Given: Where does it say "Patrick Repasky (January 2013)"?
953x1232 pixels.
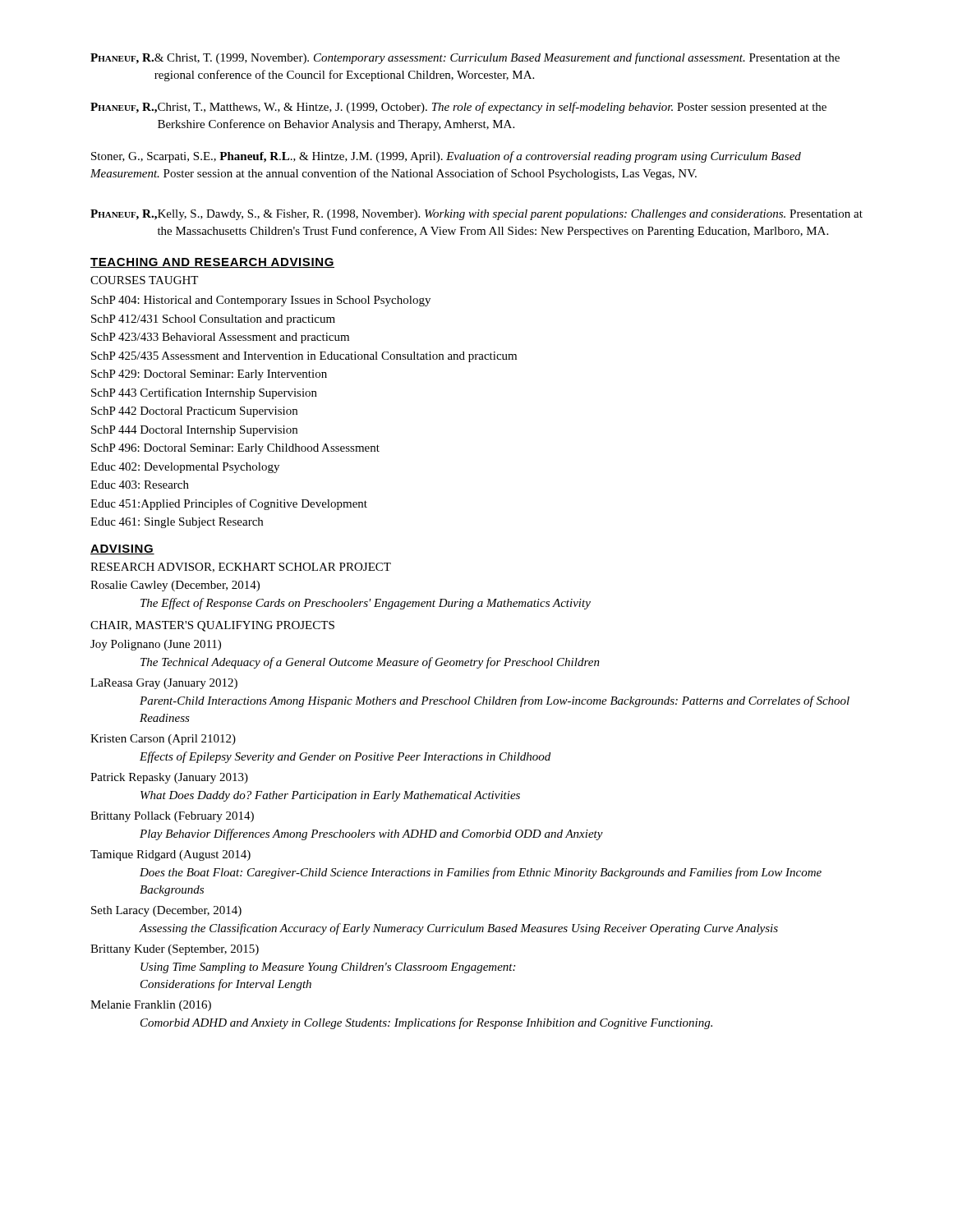Looking at the screenshot, I should (x=169, y=777).
